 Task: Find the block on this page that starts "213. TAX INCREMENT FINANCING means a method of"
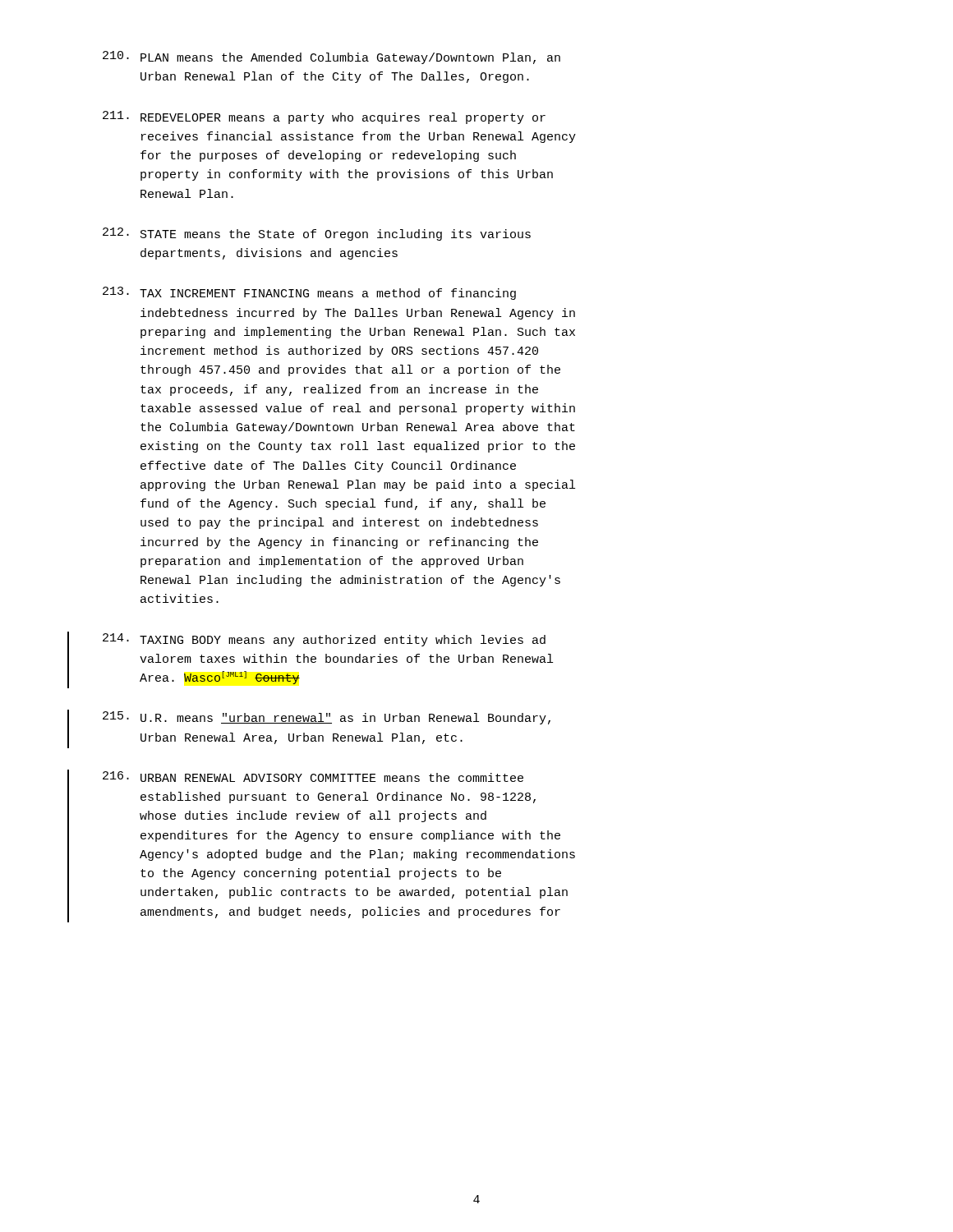pos(485,448)
